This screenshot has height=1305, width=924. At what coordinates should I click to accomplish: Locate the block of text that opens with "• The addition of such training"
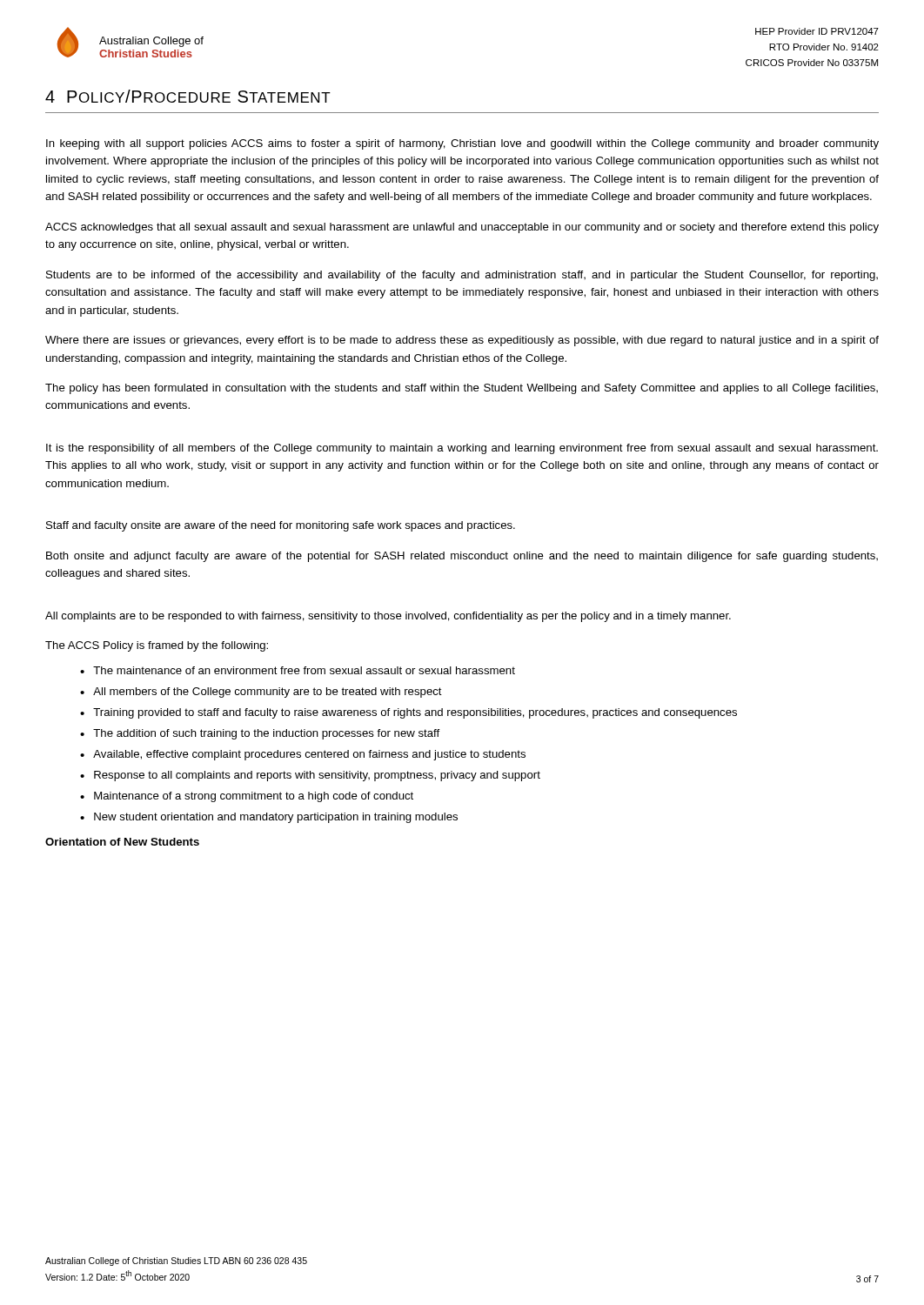pyautogui.click(x=260, y=734)
